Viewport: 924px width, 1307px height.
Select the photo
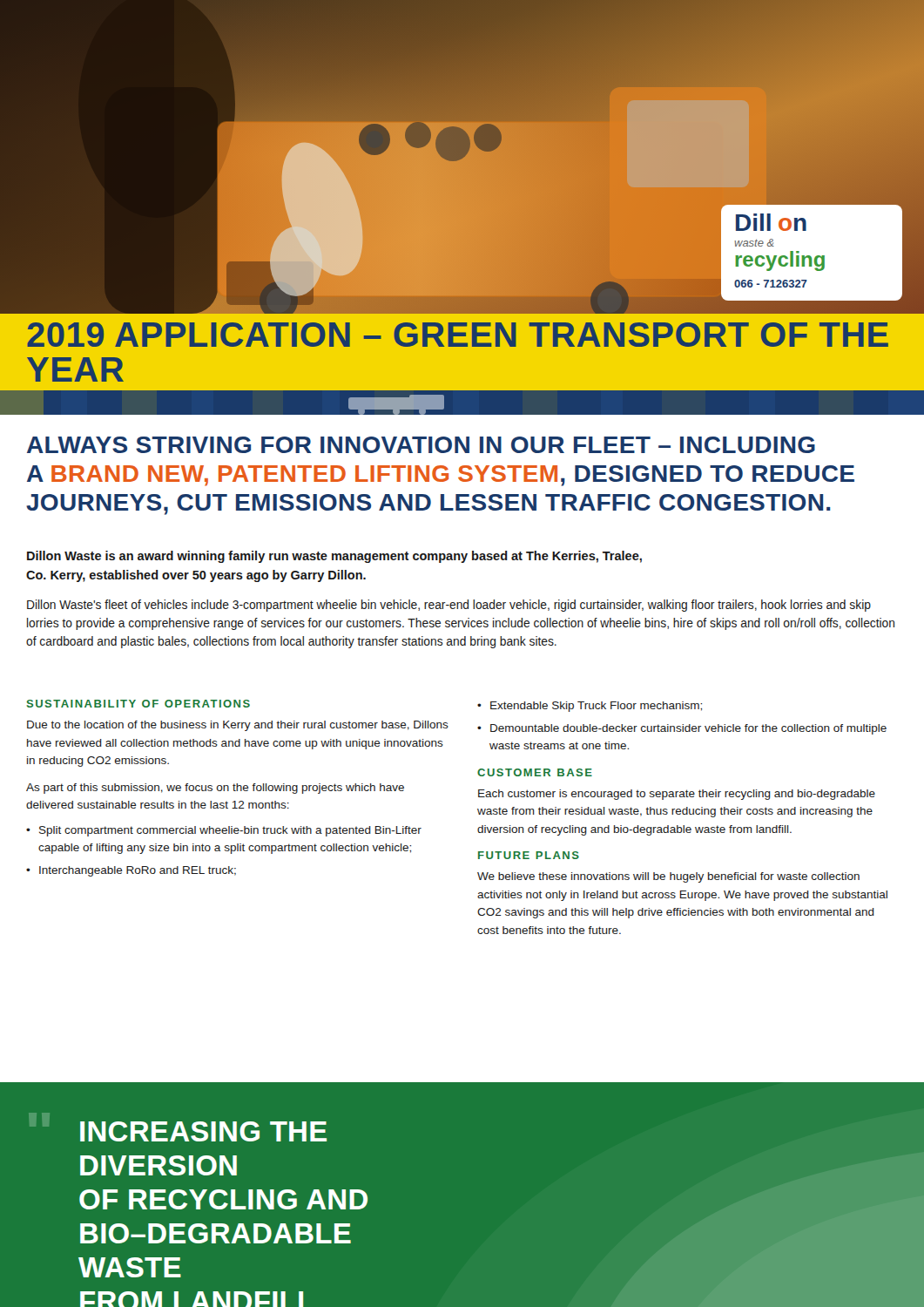[x=462, y=157]
